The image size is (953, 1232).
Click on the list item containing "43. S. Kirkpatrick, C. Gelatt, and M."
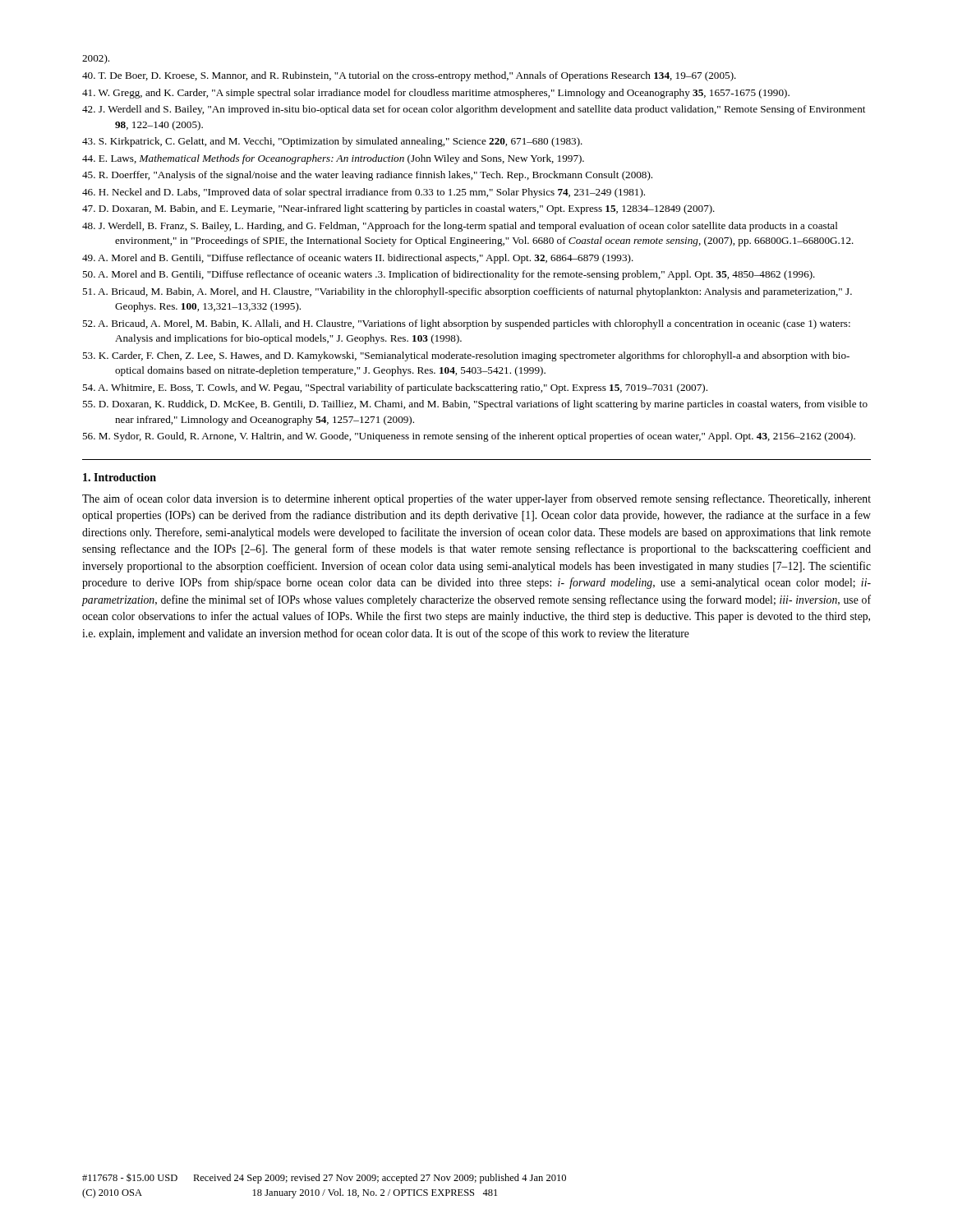click(x=332, y=141)
